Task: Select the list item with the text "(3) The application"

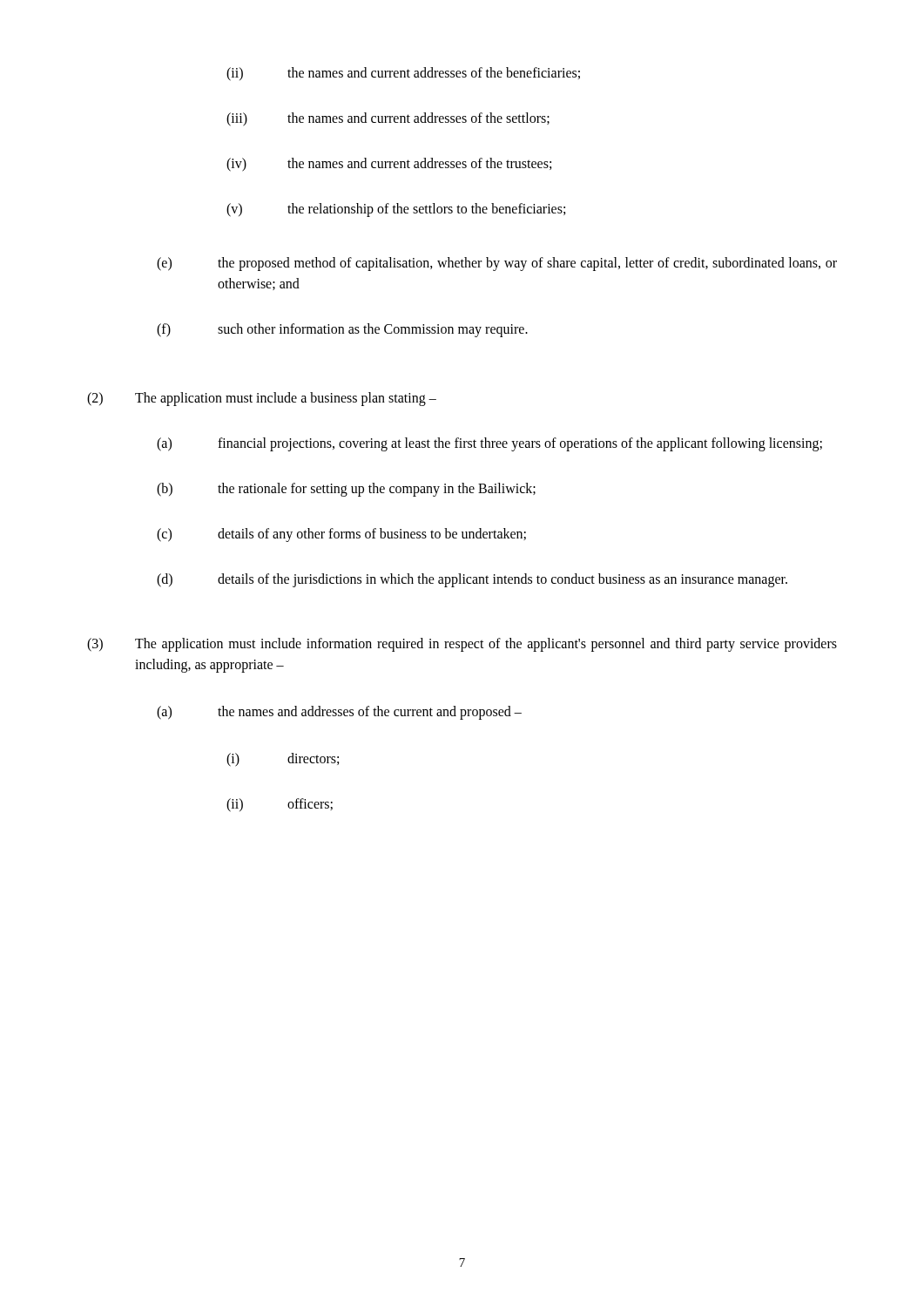Action: pos(462,654)
